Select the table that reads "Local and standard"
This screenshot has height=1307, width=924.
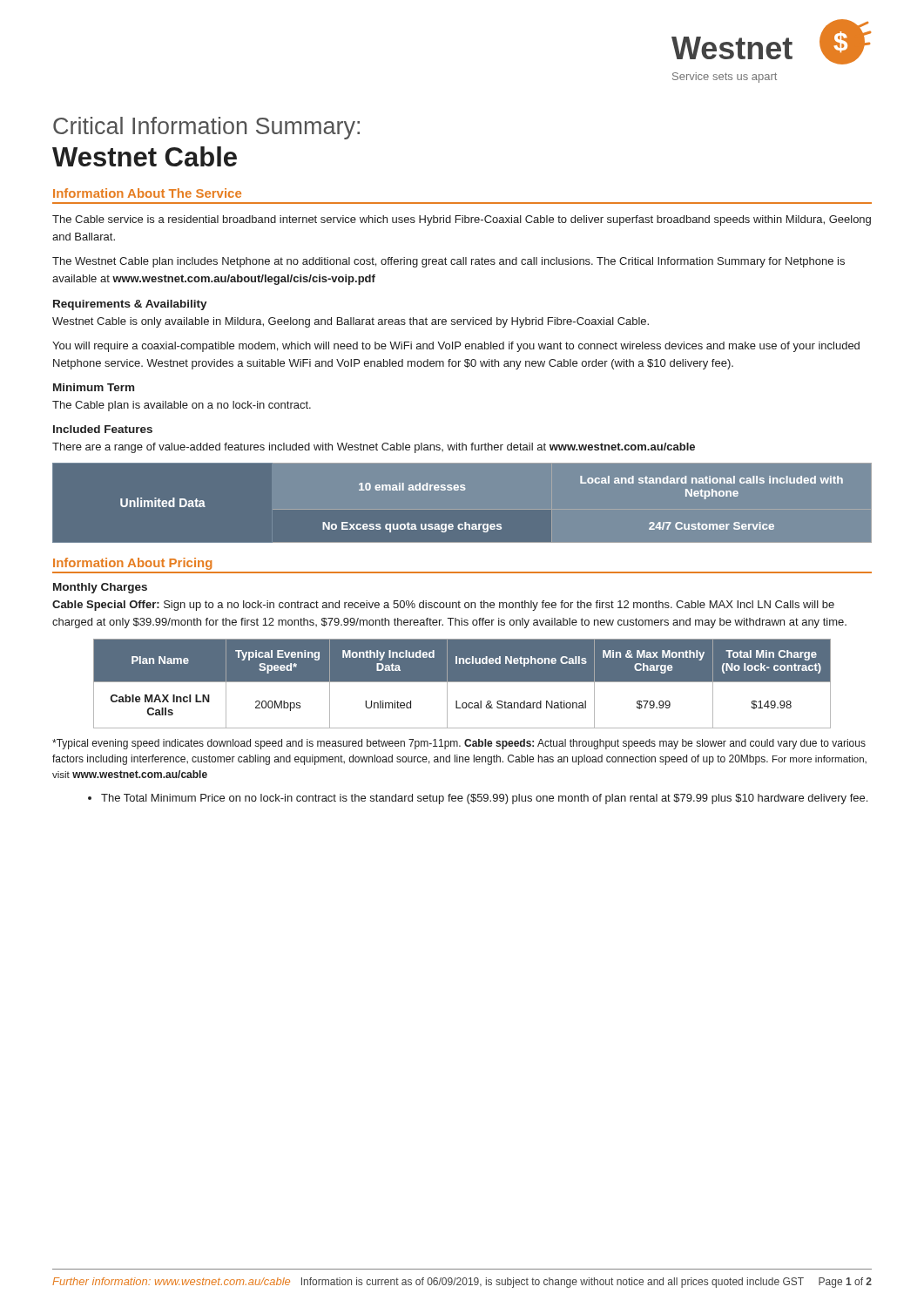462,503
